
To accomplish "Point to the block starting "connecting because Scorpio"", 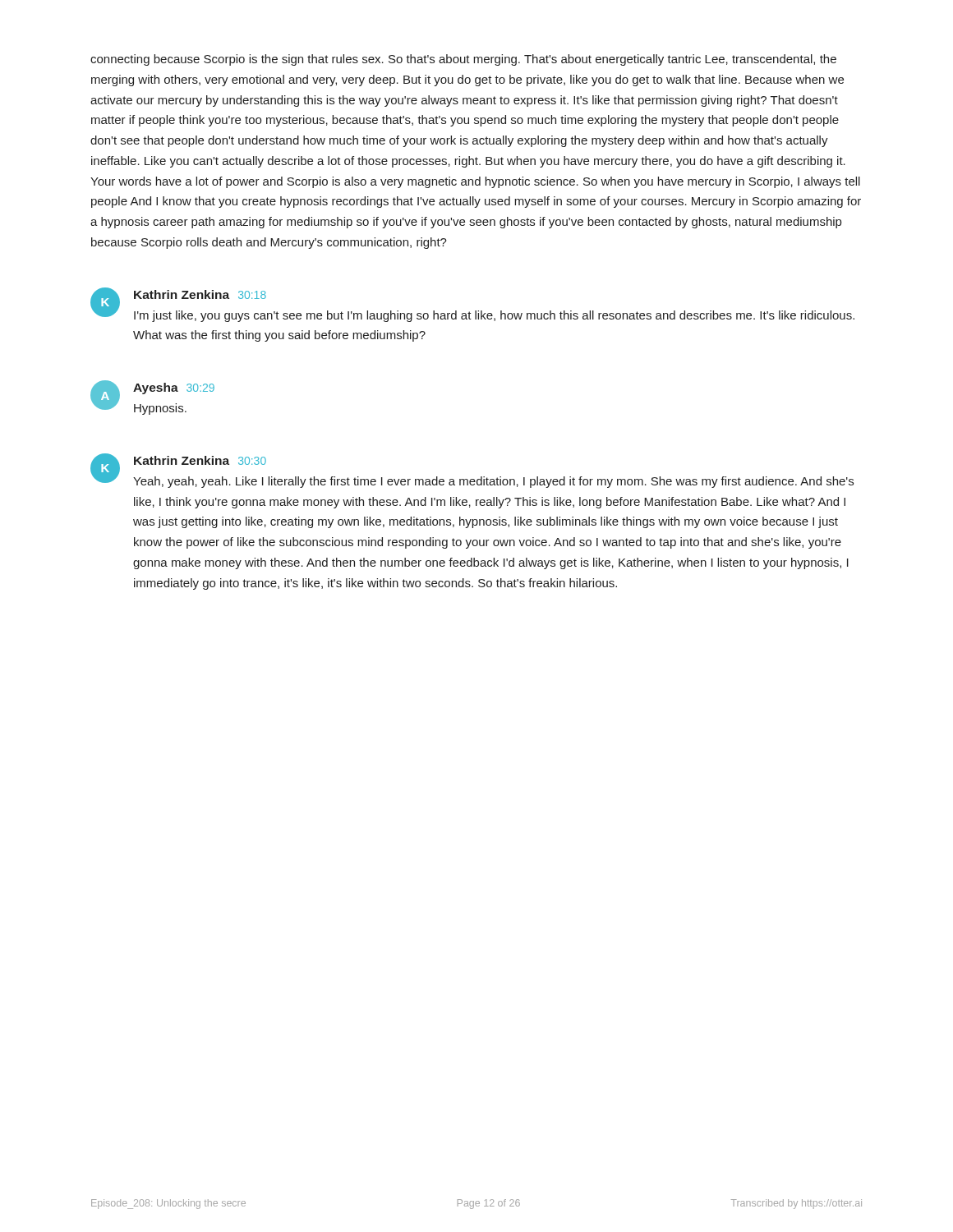I will pos(476,151).
